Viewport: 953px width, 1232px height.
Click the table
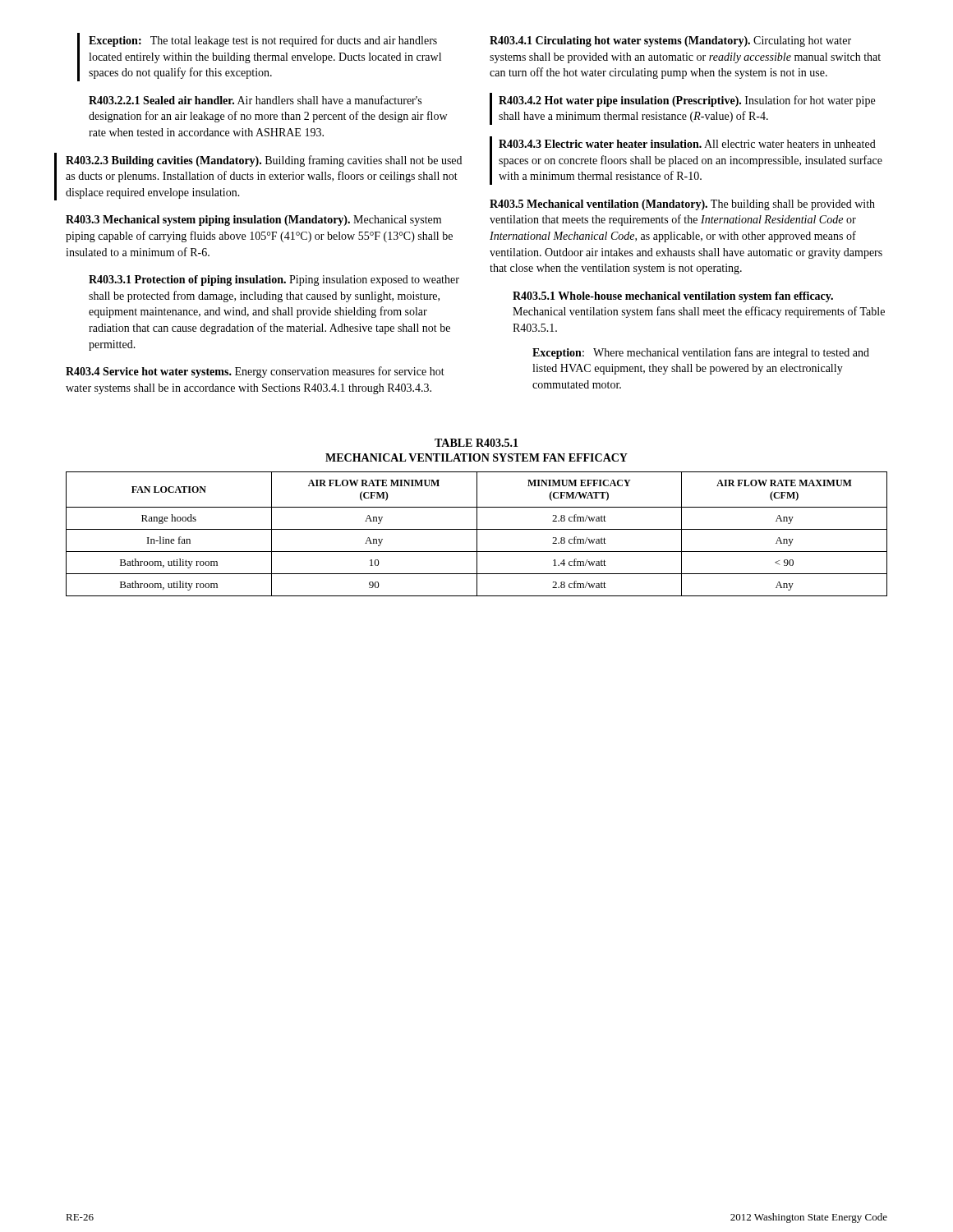[476, 534]
